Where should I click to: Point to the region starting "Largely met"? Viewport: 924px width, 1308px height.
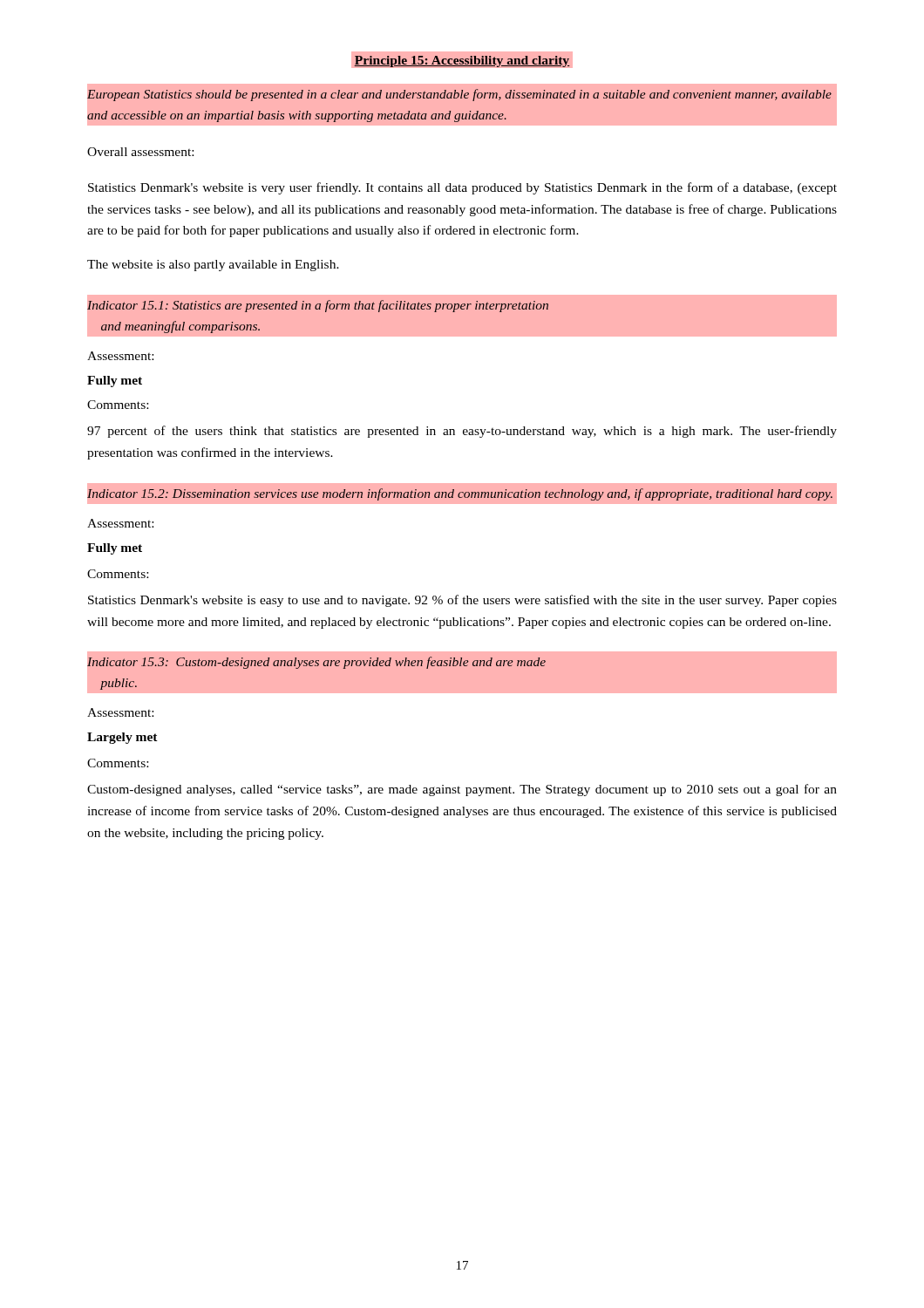click(122, 737)
